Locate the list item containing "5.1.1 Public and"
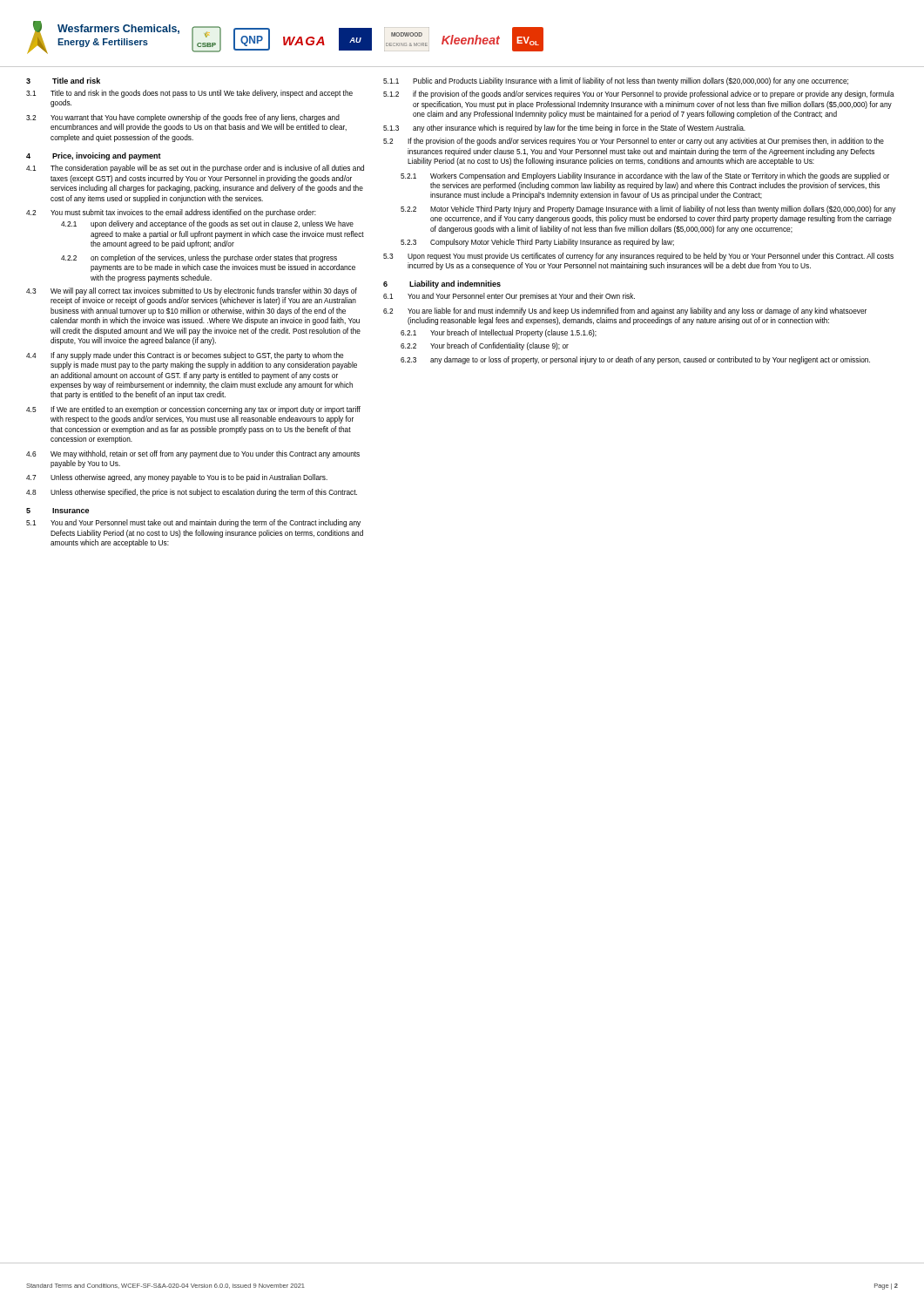The height and width of the screenshot is (1307, 924). (x=641, y=82)
